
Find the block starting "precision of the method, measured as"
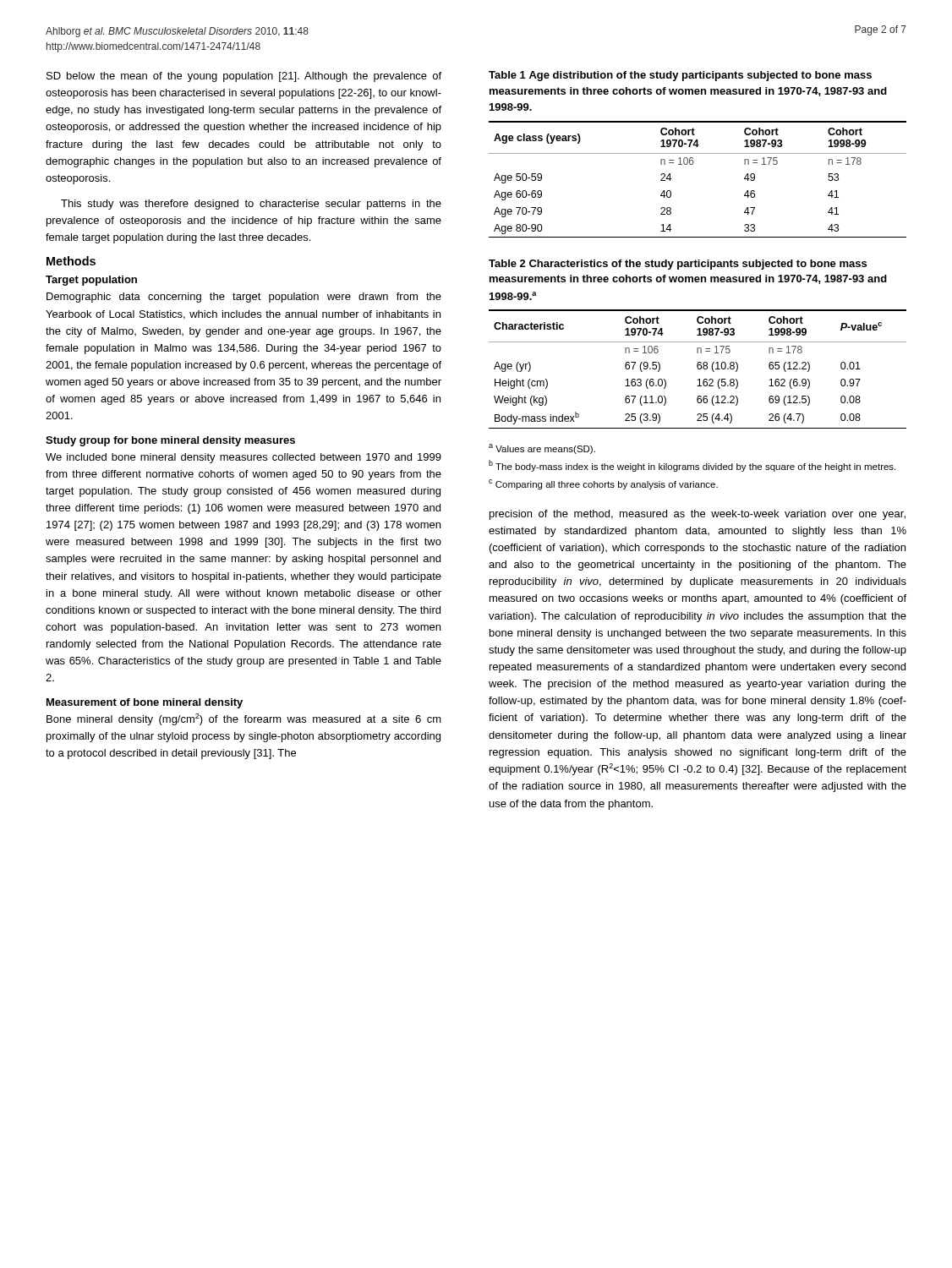(x=697, y=659)
